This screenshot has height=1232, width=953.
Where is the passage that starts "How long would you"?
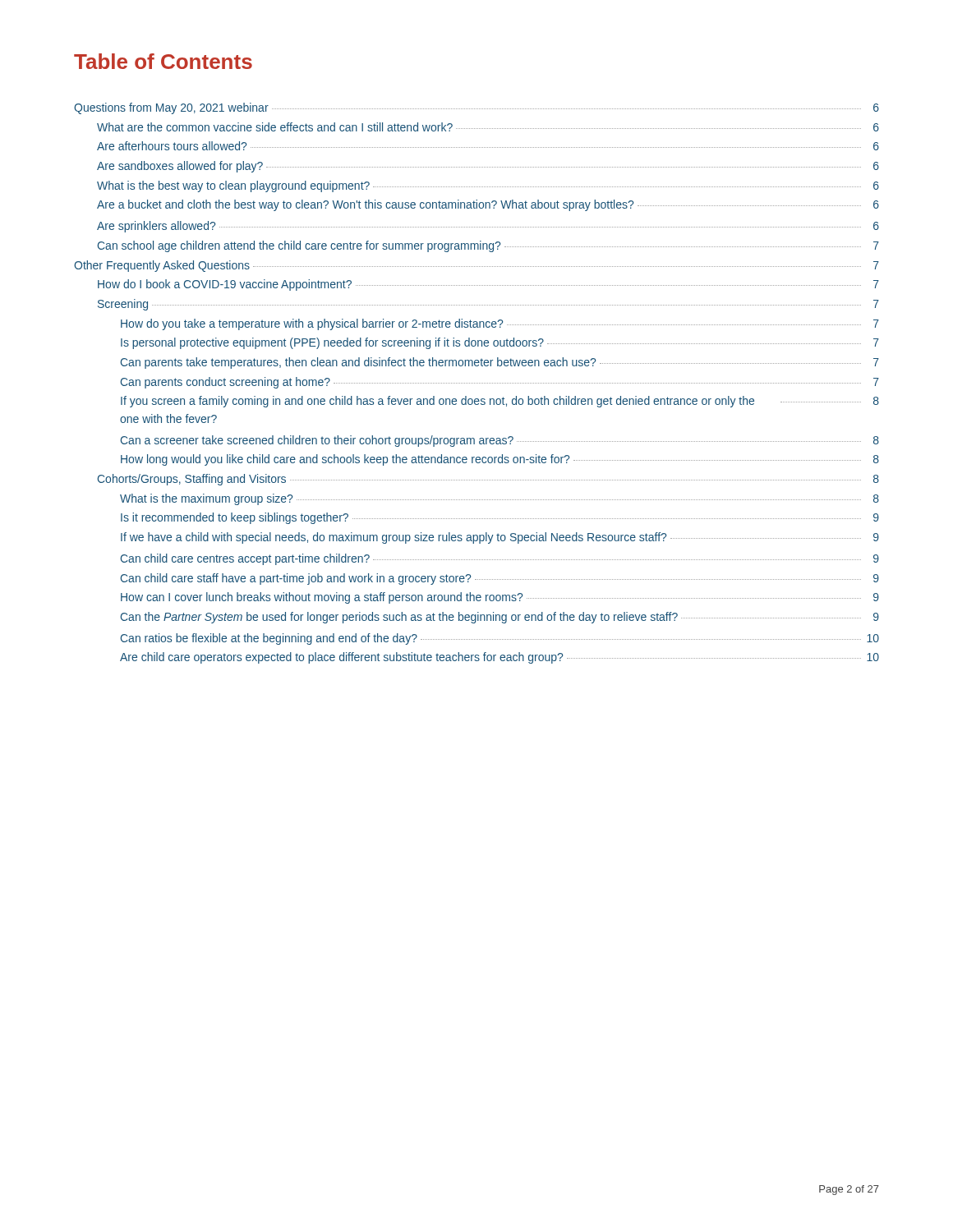500,460
